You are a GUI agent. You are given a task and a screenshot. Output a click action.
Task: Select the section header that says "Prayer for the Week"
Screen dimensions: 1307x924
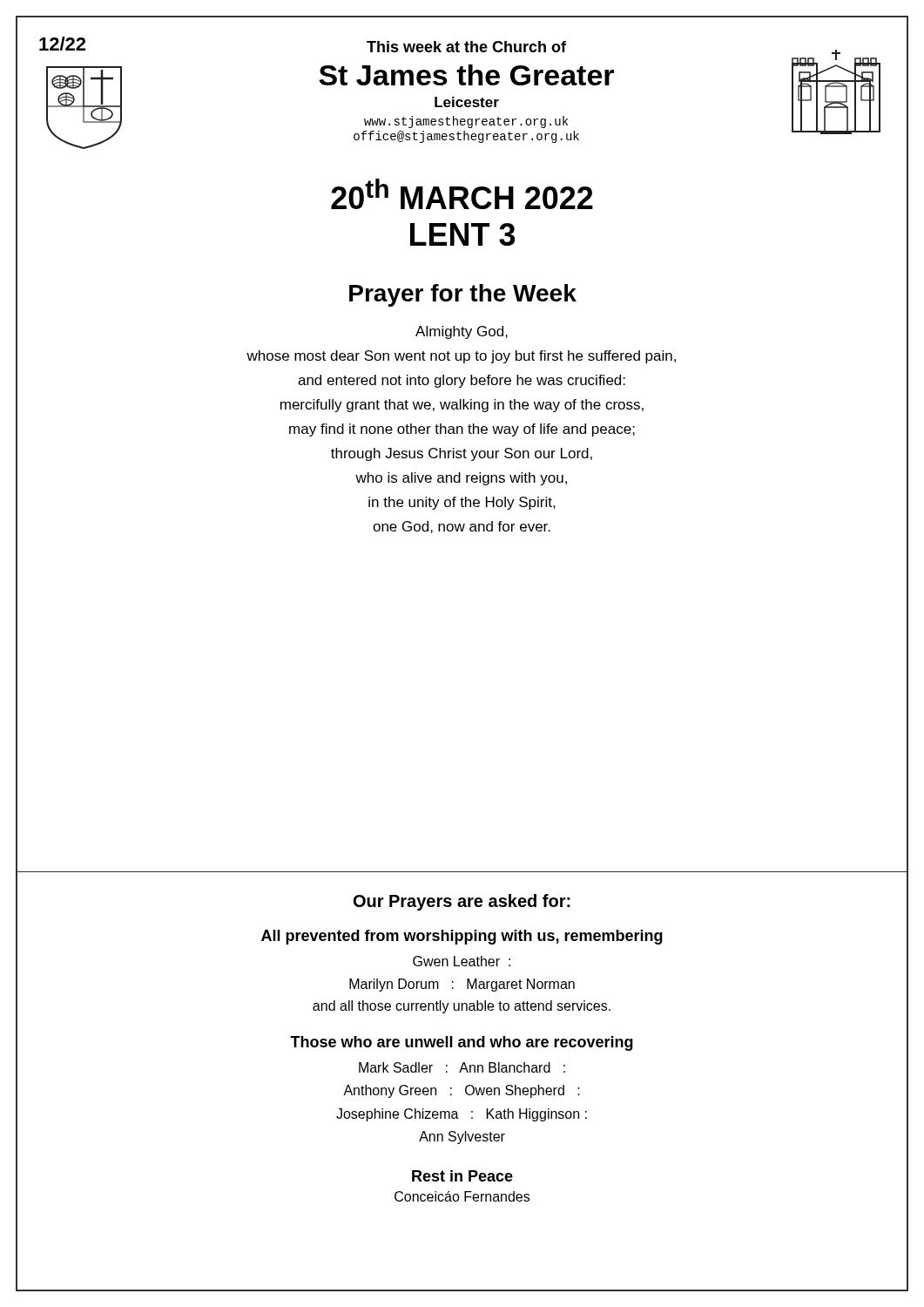[462, 293]
